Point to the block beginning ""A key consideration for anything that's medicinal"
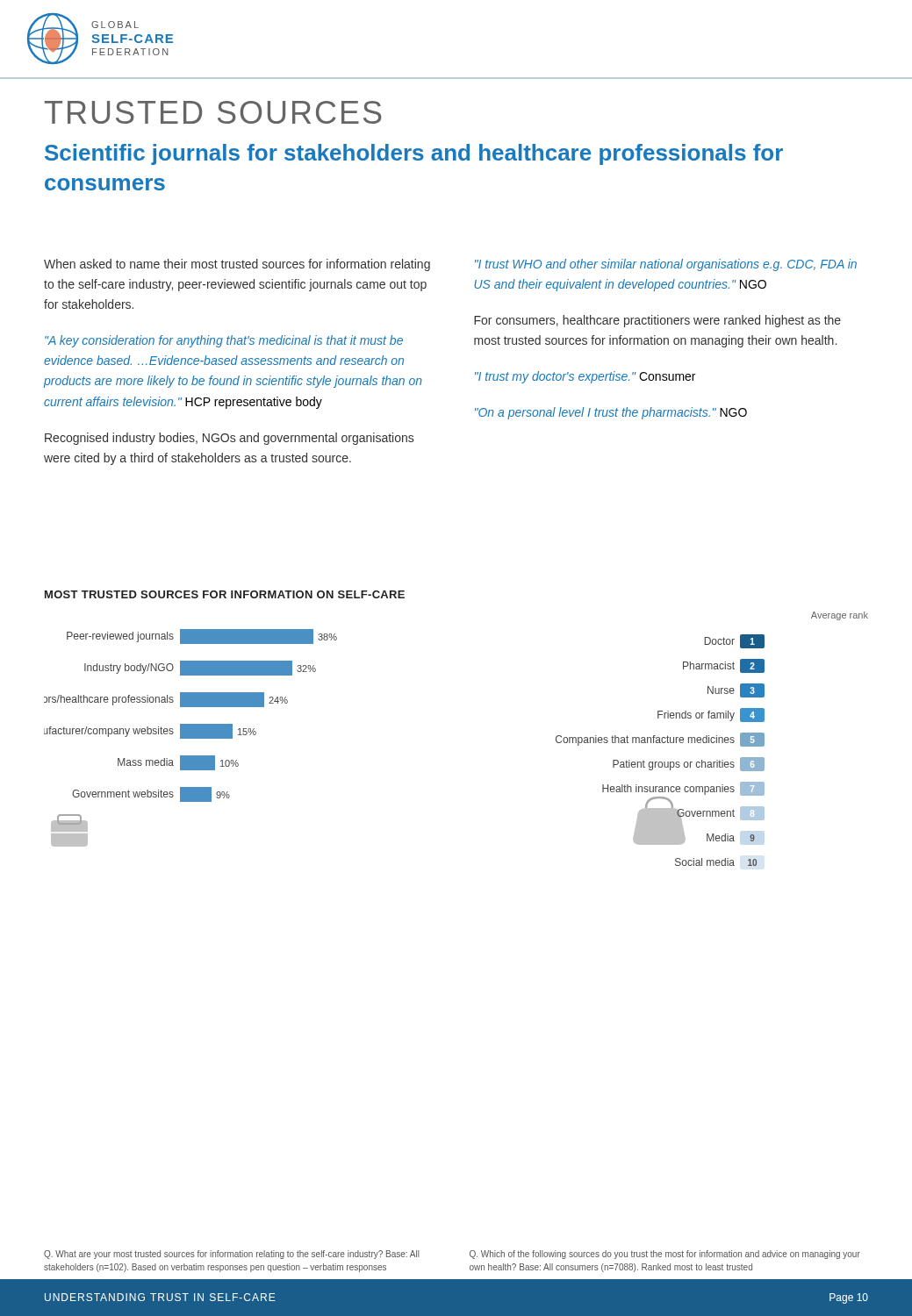 click(x=233, y=371)
